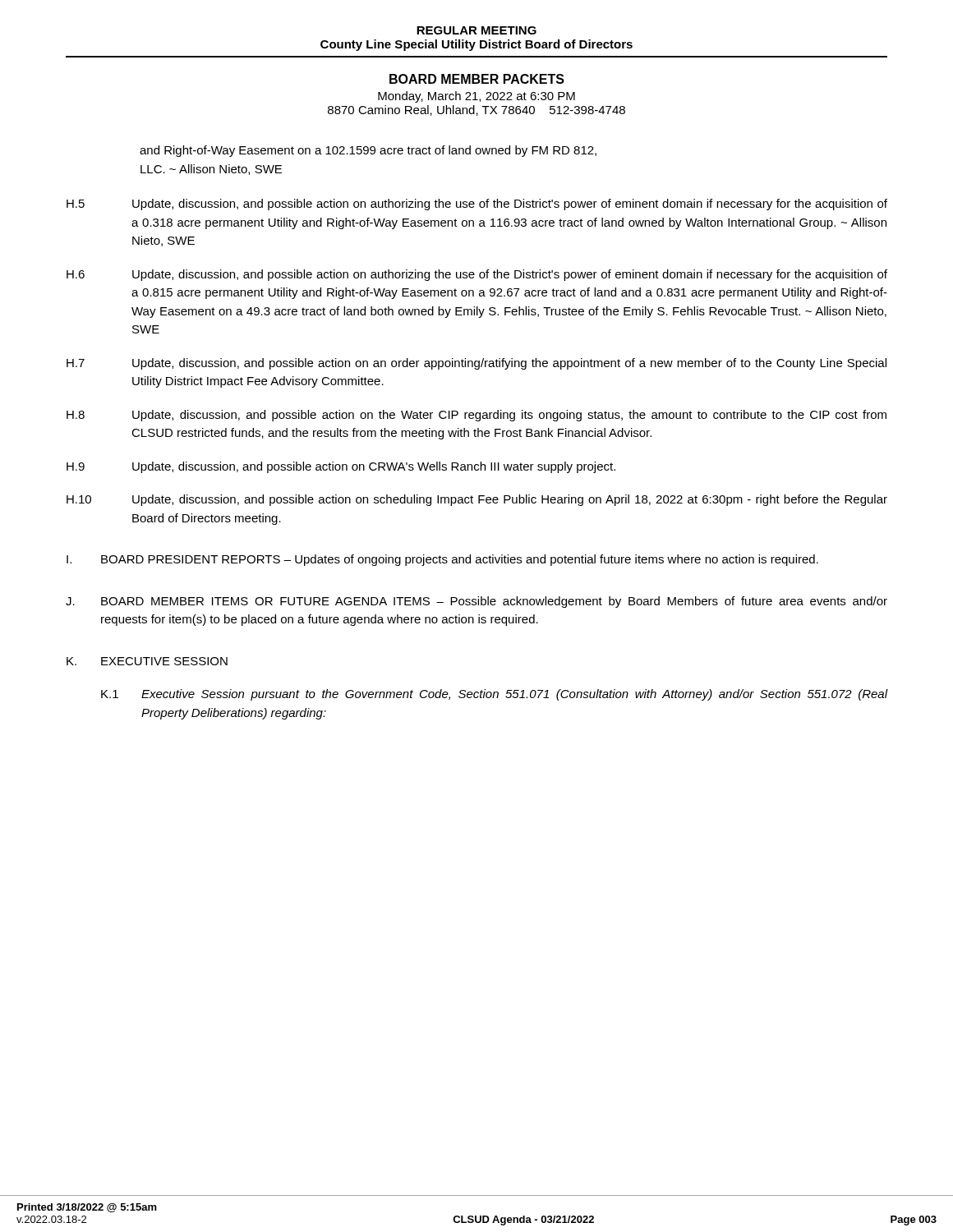Find the block on this page that starts "I. BOARD PRESIDENT REPORTS –"
This screenshot has height=1232, width=953.
pos(476,560)
